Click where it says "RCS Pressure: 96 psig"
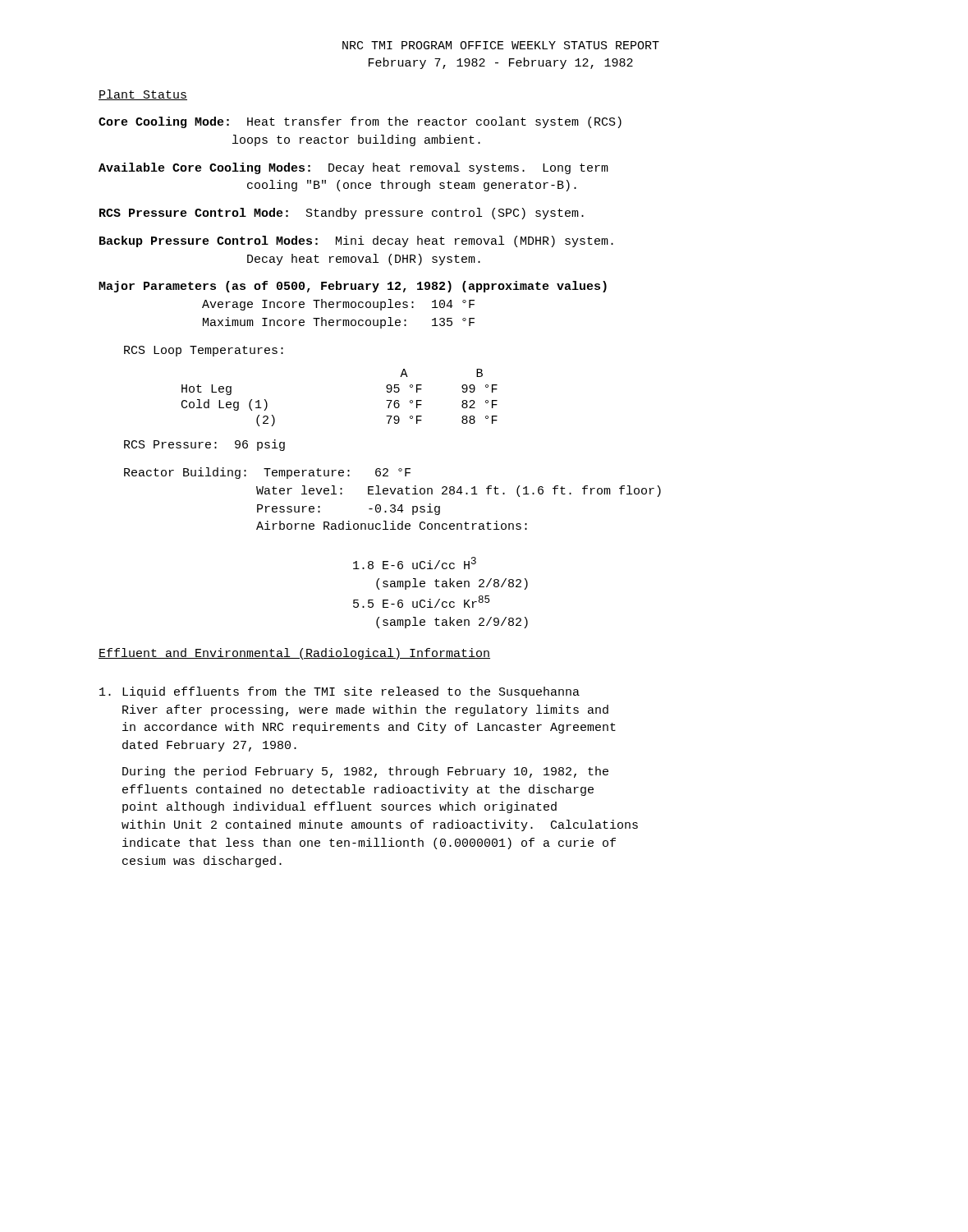The width and height of the screenshot is (968, 1232). 204,446
